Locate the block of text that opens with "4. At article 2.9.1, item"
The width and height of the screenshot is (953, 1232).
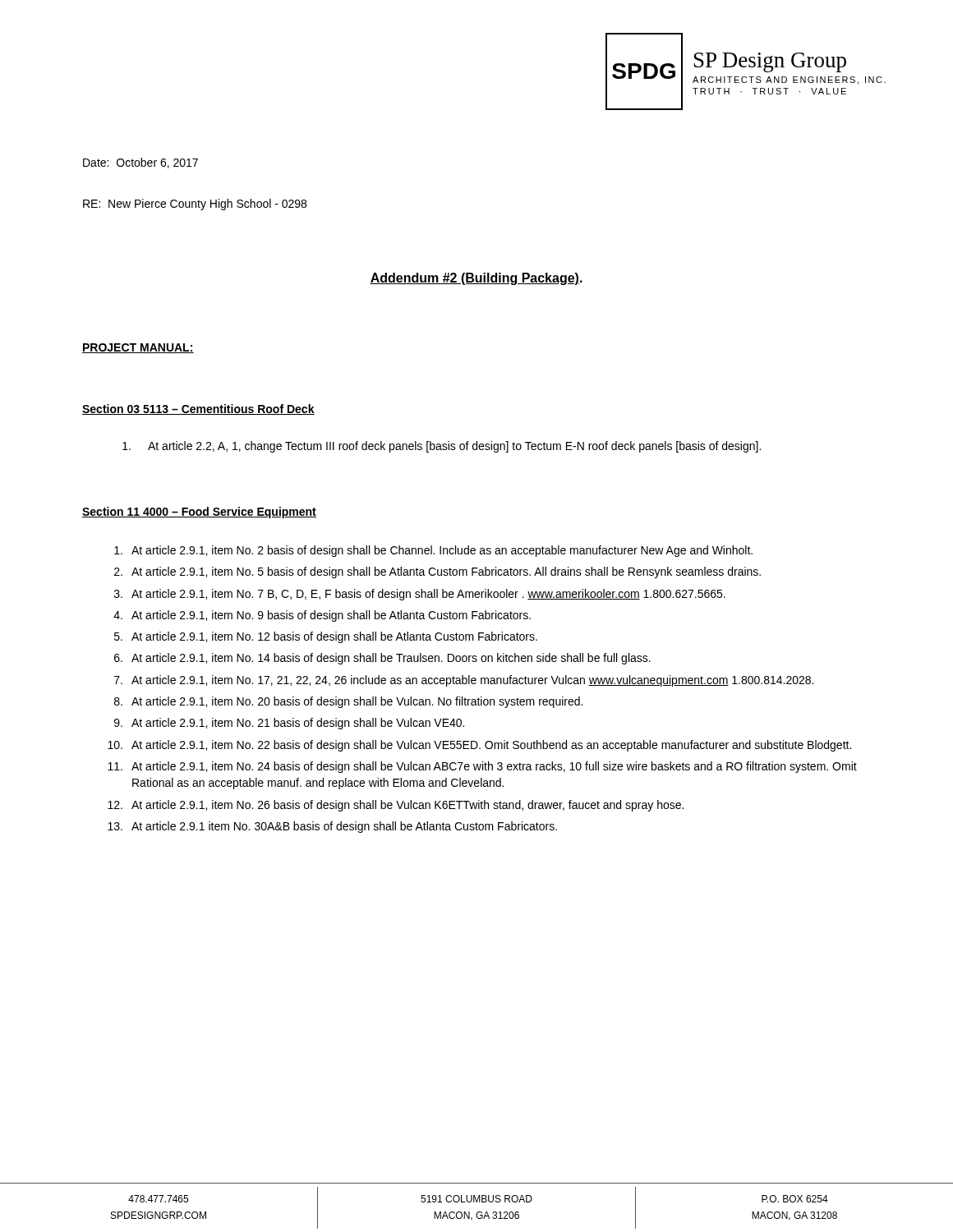tap(476, 615)
